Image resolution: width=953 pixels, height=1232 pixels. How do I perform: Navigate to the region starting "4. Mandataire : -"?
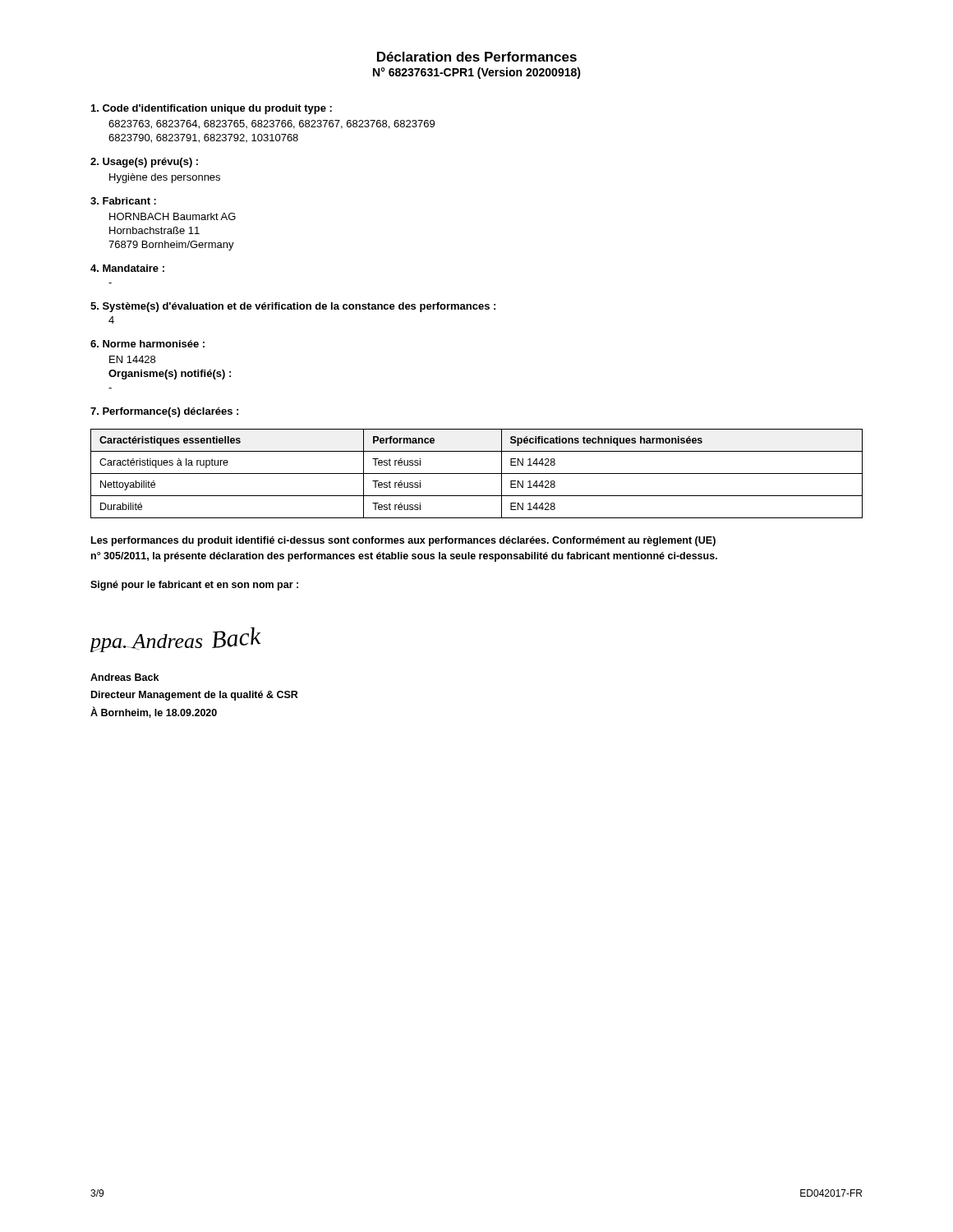click(127, 268)
